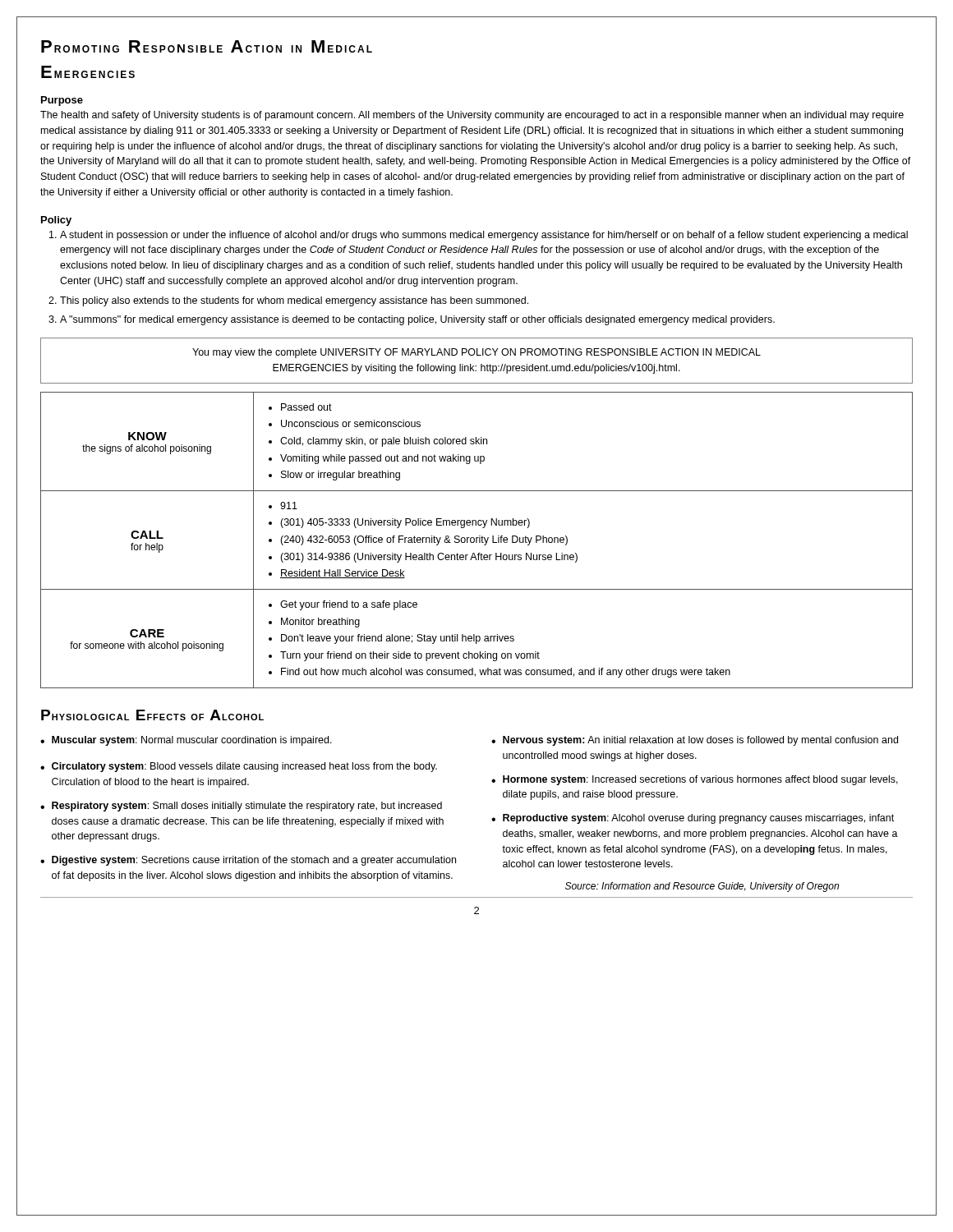The height and width of the screenshot is (1232, 953).
Task: Find the text block starting "• Nervous system: An initial"
Action: 702,748
